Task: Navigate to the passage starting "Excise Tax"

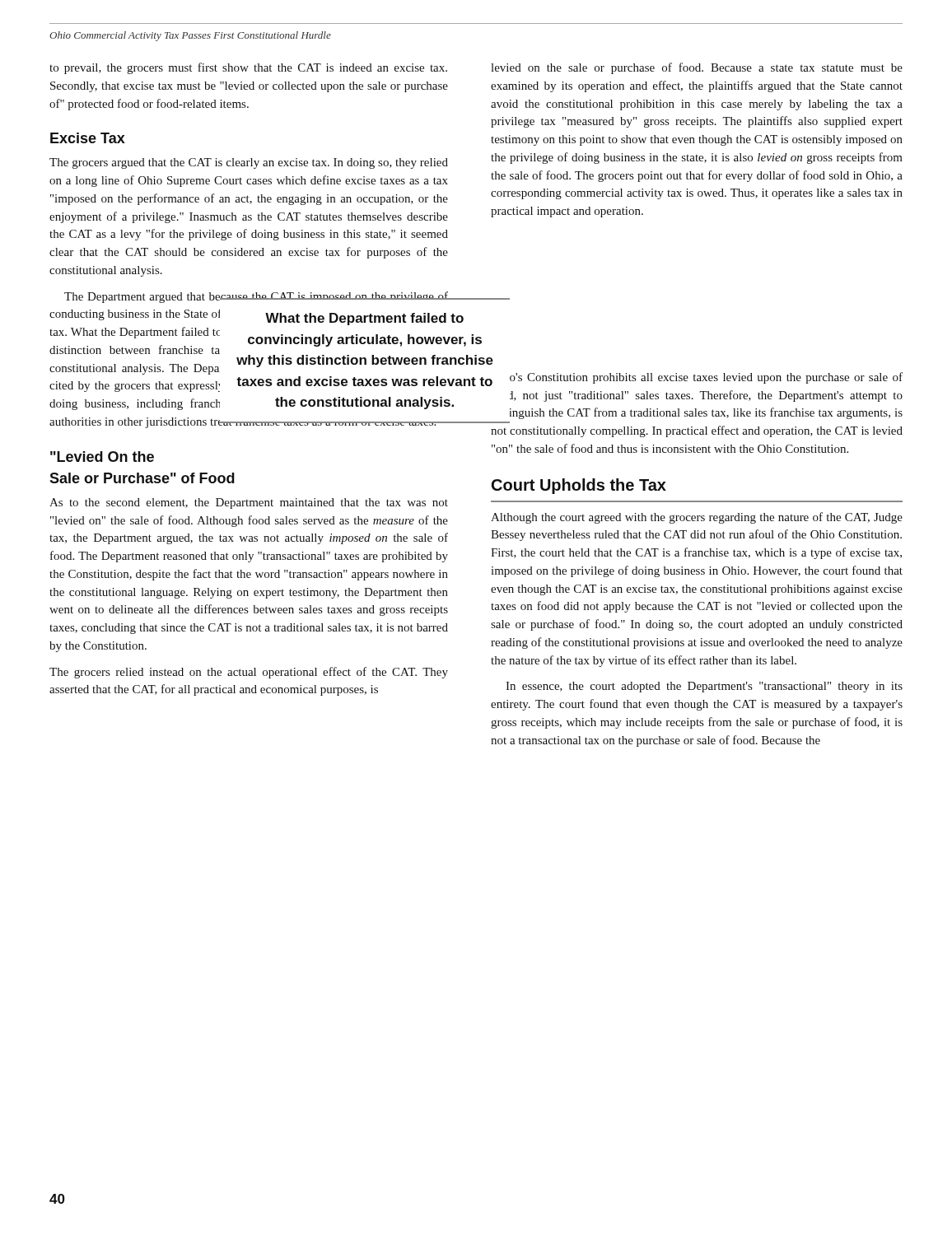Action: click(x=87, y=139)
